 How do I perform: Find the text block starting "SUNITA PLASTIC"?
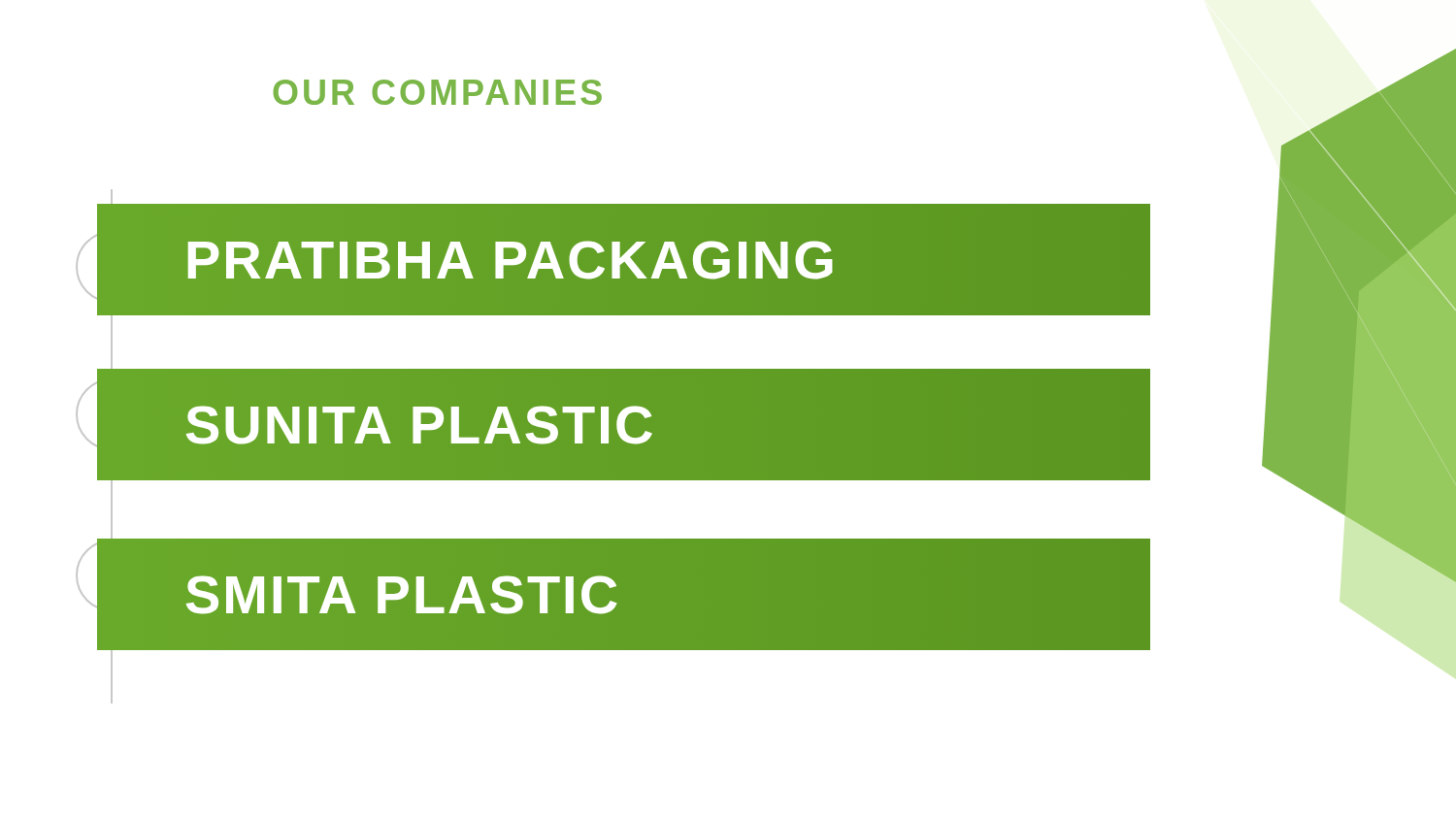click(420, 425)
